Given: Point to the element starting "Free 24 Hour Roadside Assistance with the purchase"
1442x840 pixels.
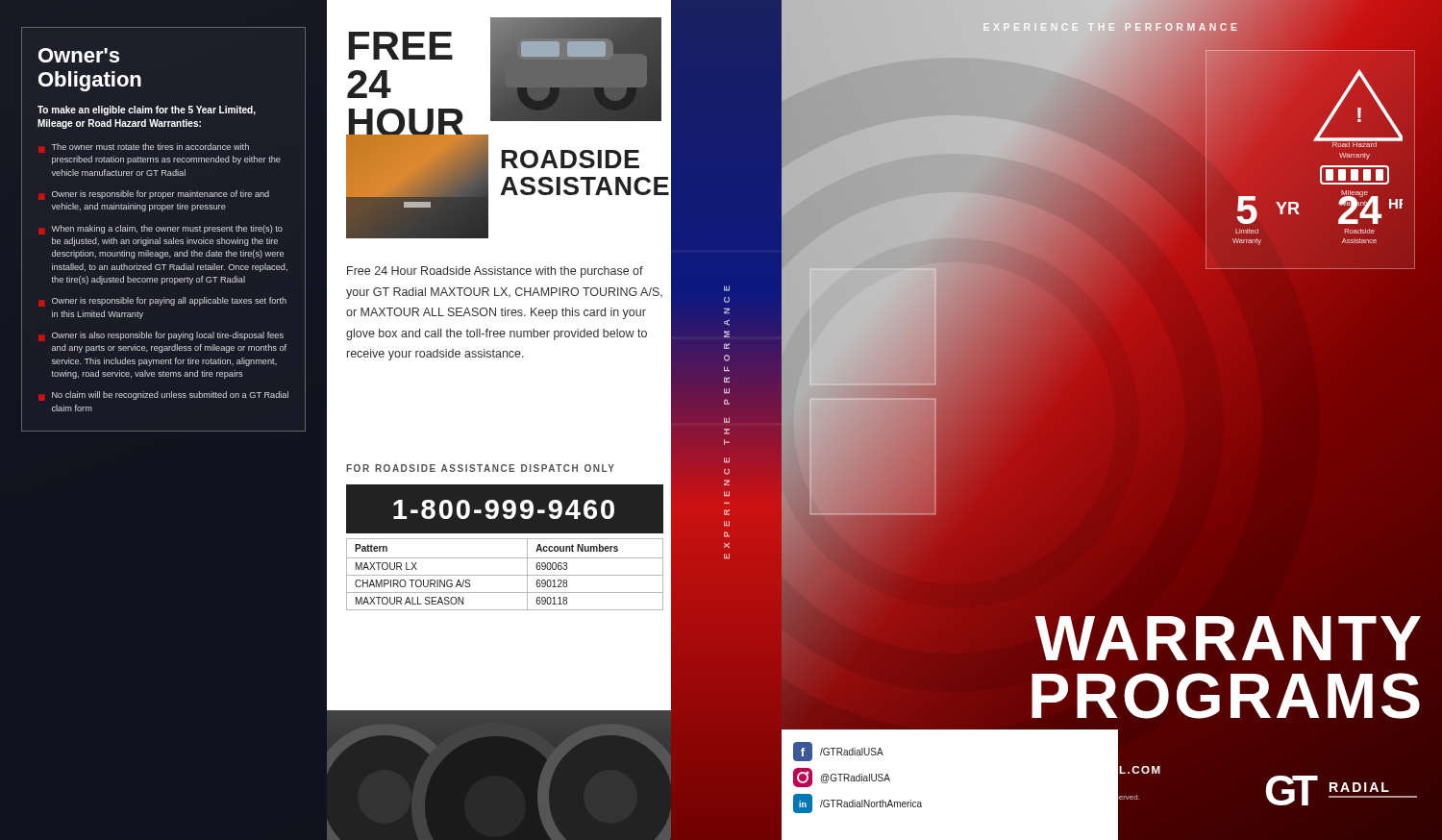Looking at the screenshot, I should (x=505, y=312).
